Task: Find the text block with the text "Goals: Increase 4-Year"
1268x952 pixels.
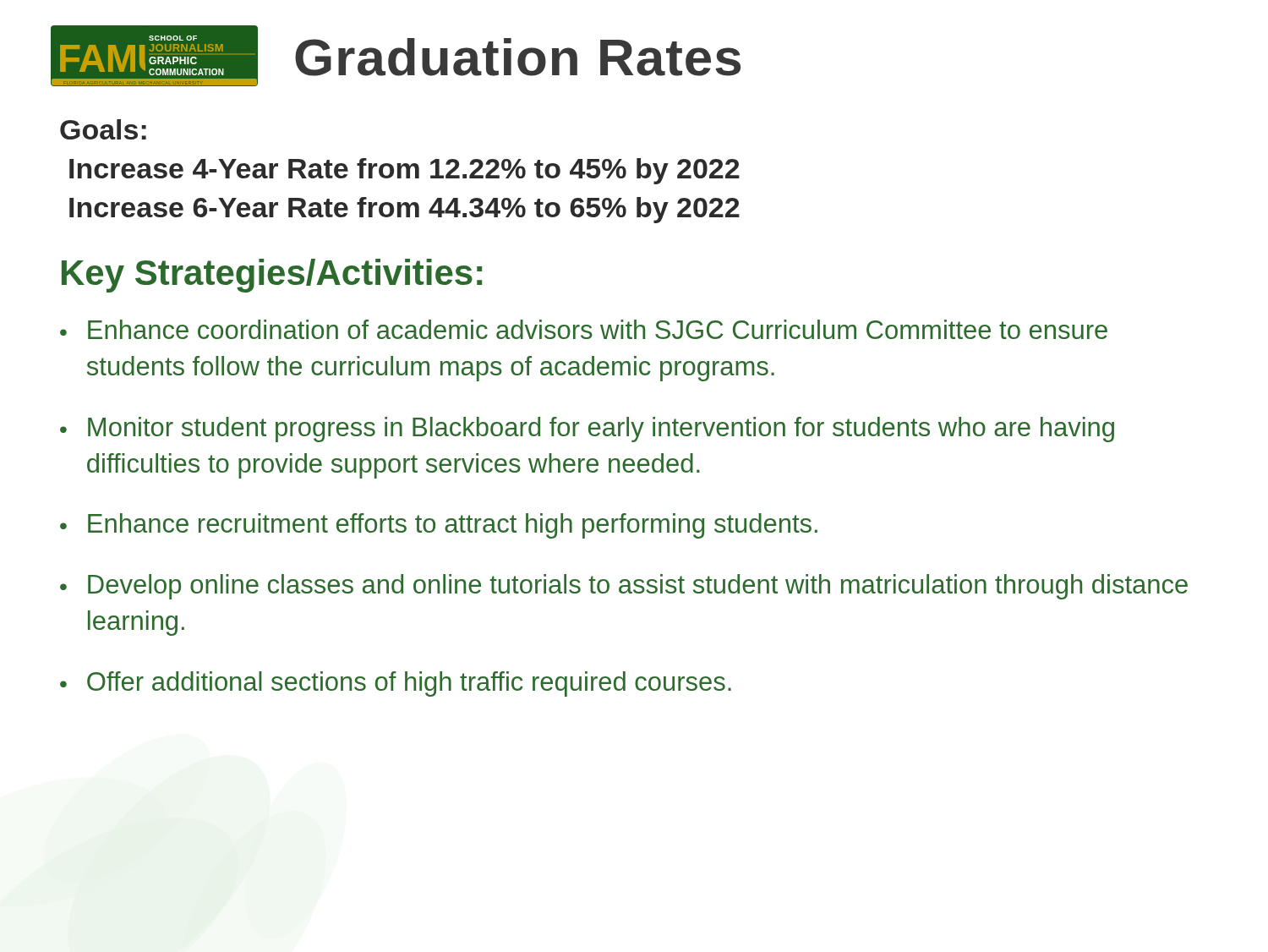Action: pyautogui.click(x=634, y=170)
